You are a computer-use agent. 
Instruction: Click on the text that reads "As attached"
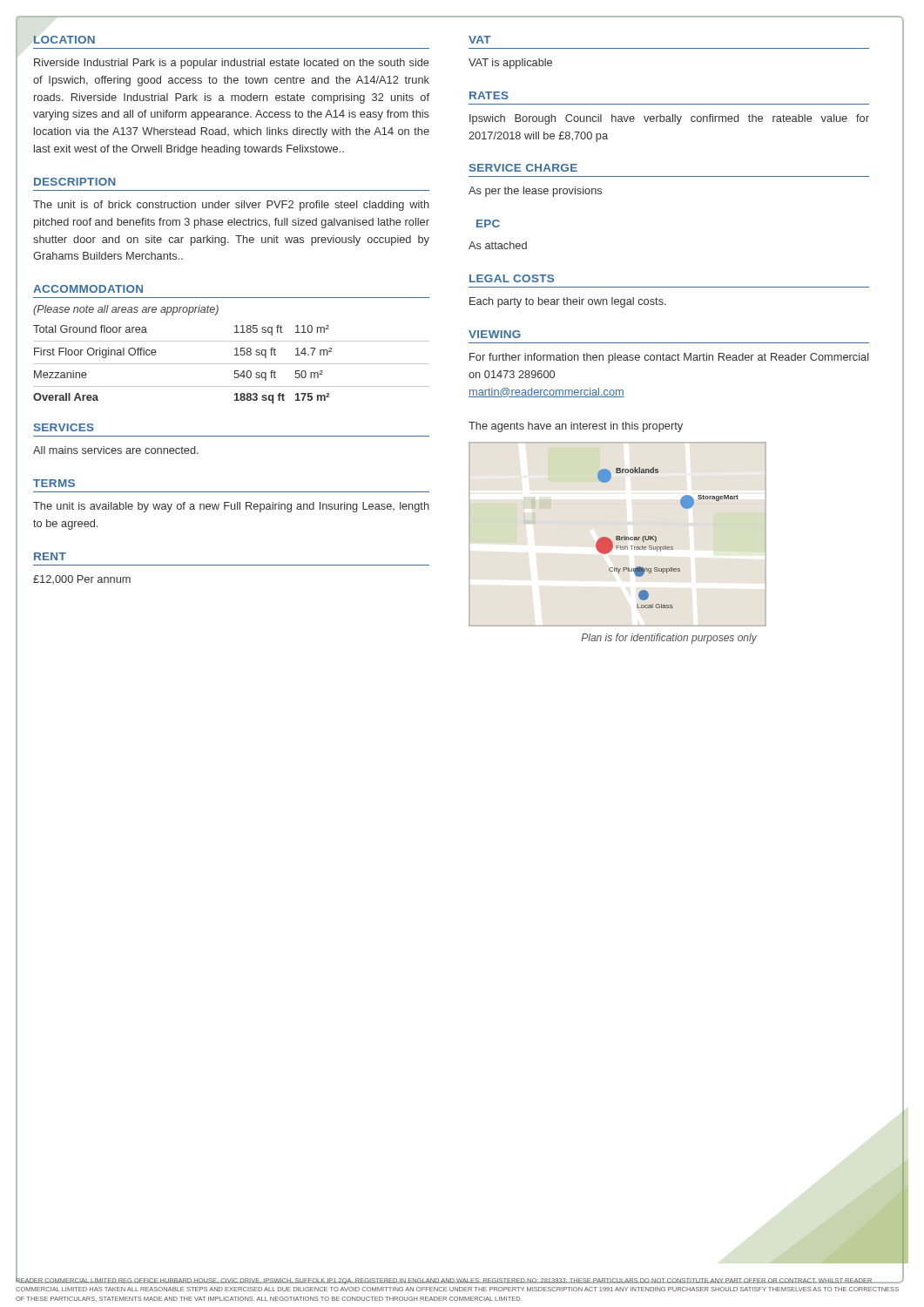pyautogui.click(x=498, y=246)
